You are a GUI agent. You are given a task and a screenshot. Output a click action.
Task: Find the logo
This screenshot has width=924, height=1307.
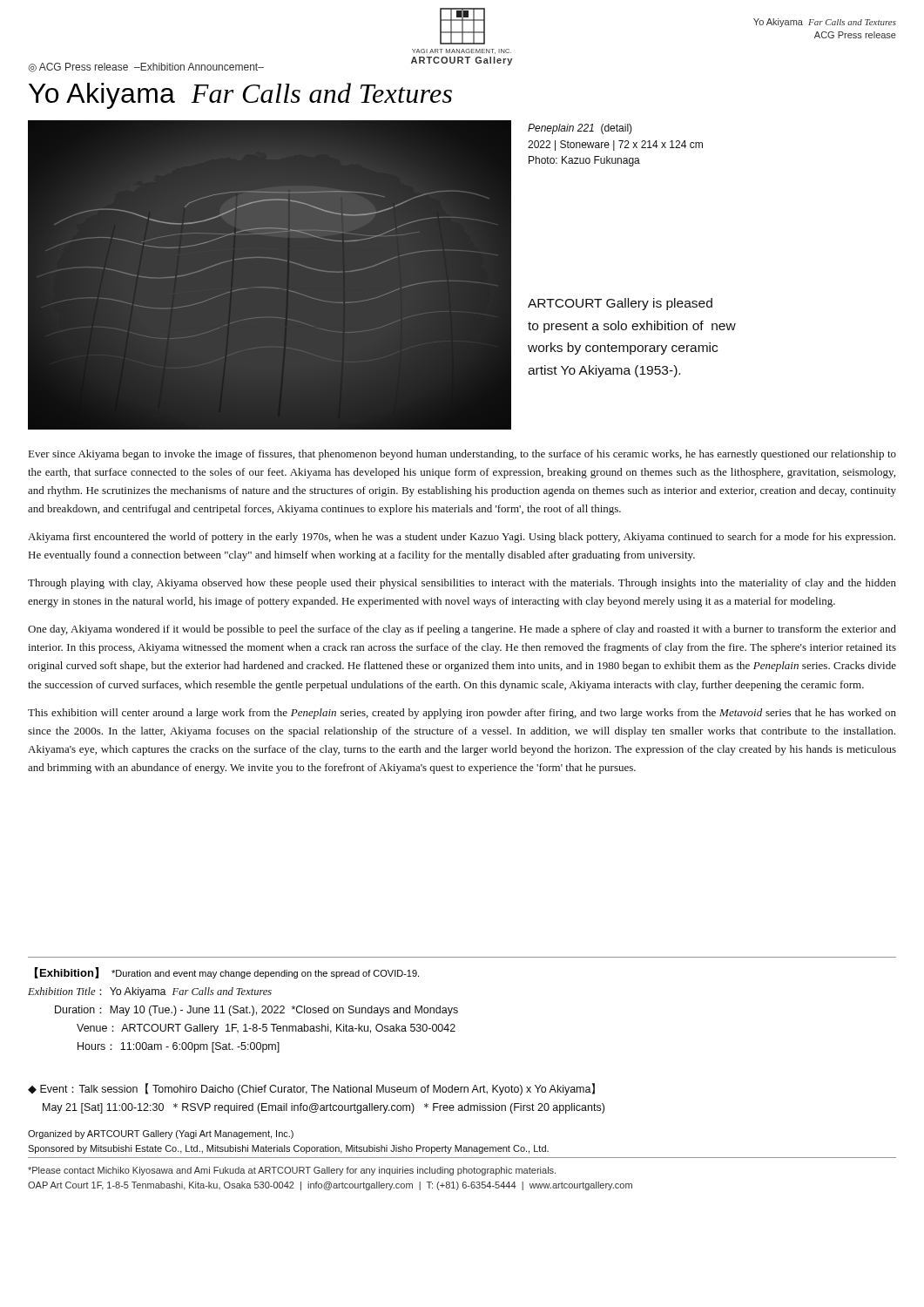[462, 37]
